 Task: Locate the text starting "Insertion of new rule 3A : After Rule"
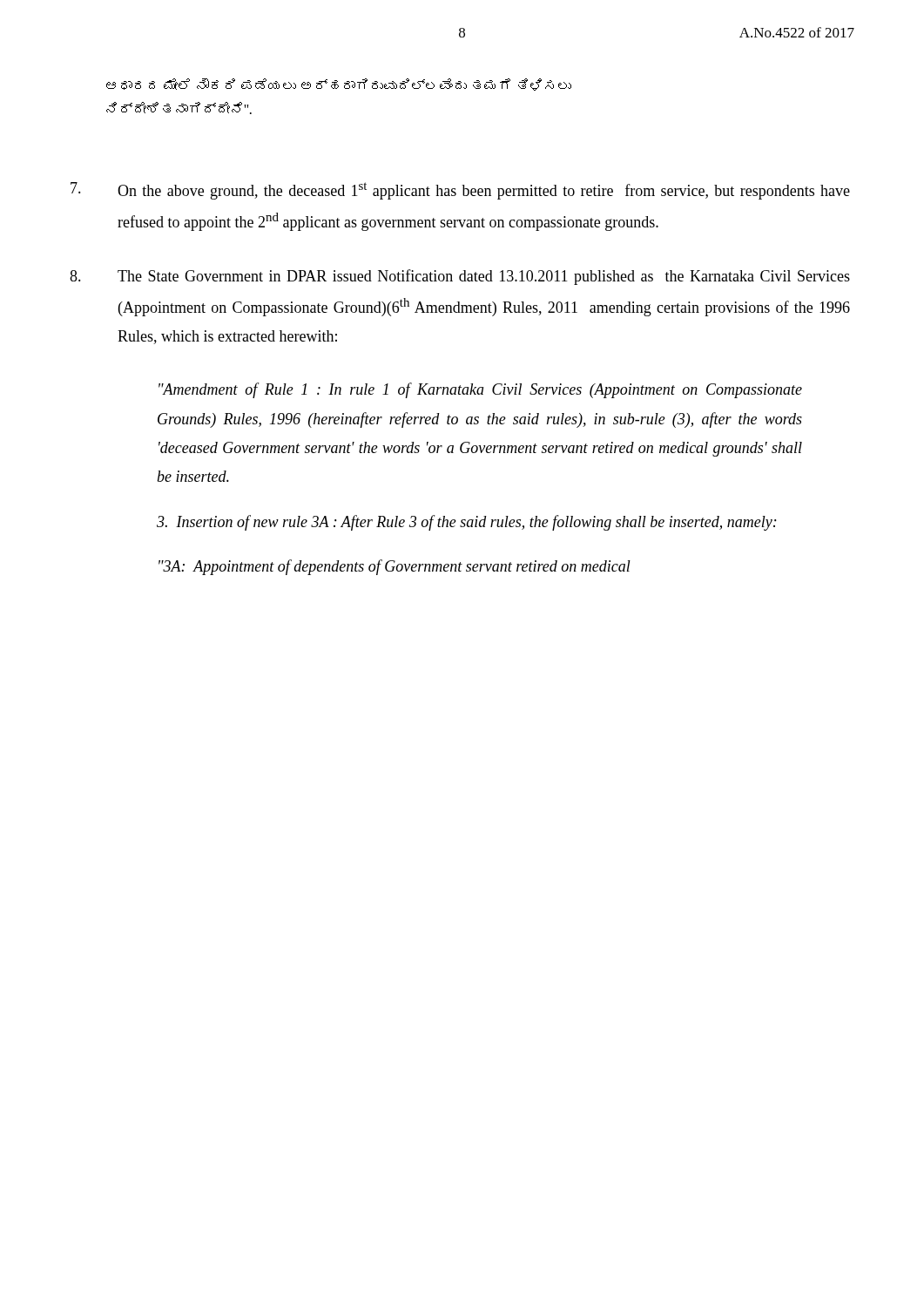coord(467,522)
